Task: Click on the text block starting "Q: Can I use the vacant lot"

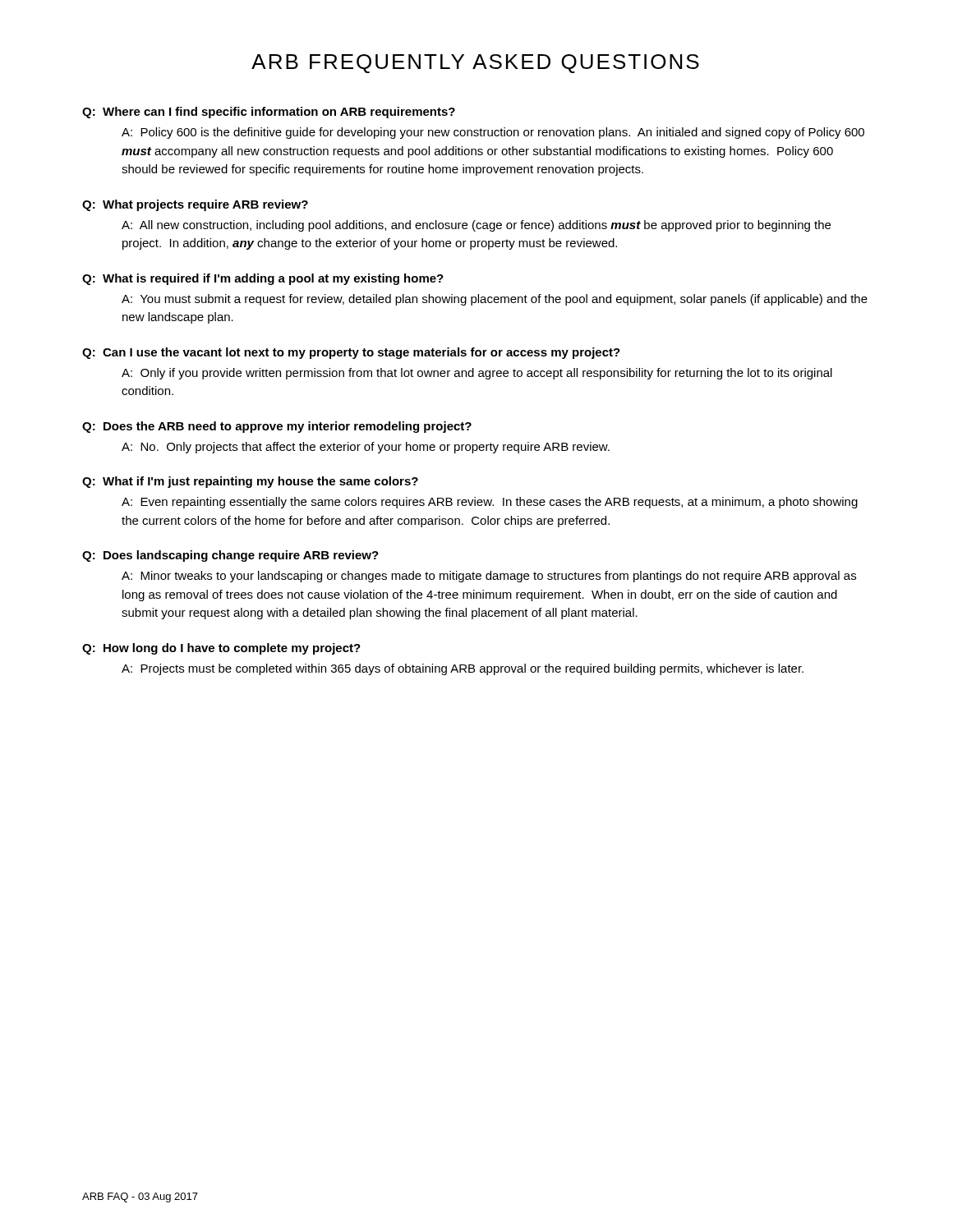Action: click(x=476, y=372)
